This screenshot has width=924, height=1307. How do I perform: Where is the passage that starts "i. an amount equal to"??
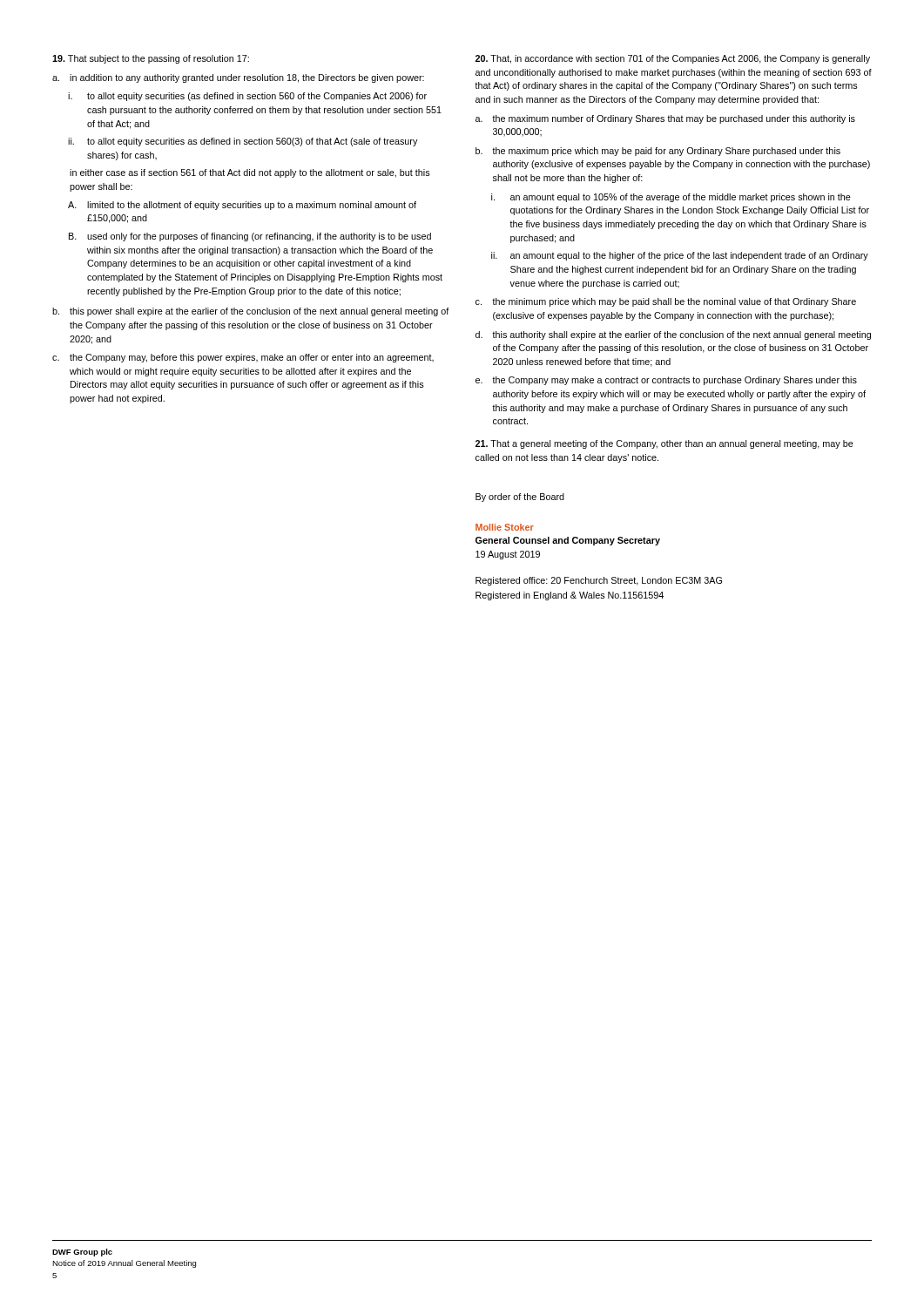(x=681, y=218)
